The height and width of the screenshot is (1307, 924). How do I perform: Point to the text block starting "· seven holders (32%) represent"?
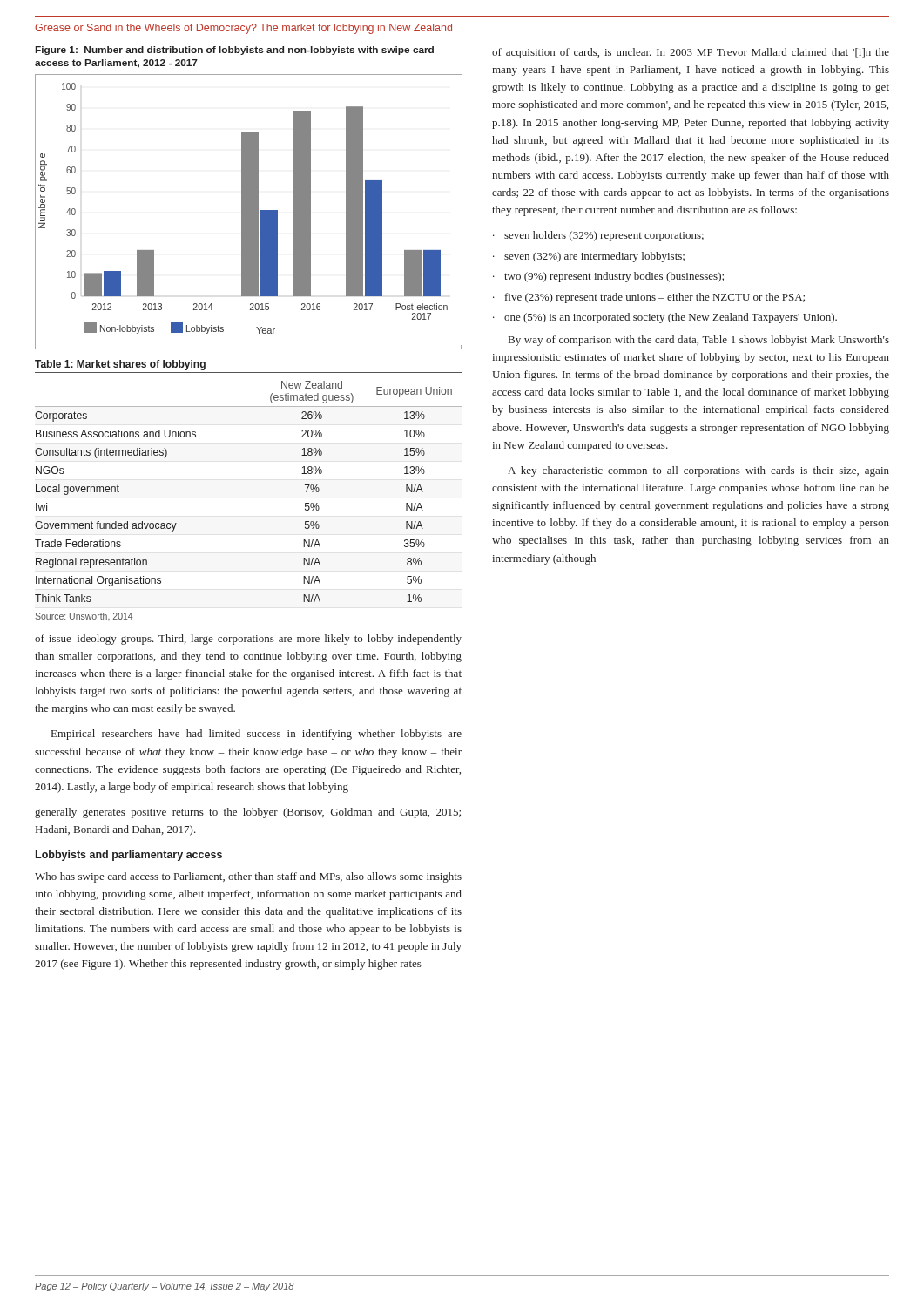(x=691, y=235)
